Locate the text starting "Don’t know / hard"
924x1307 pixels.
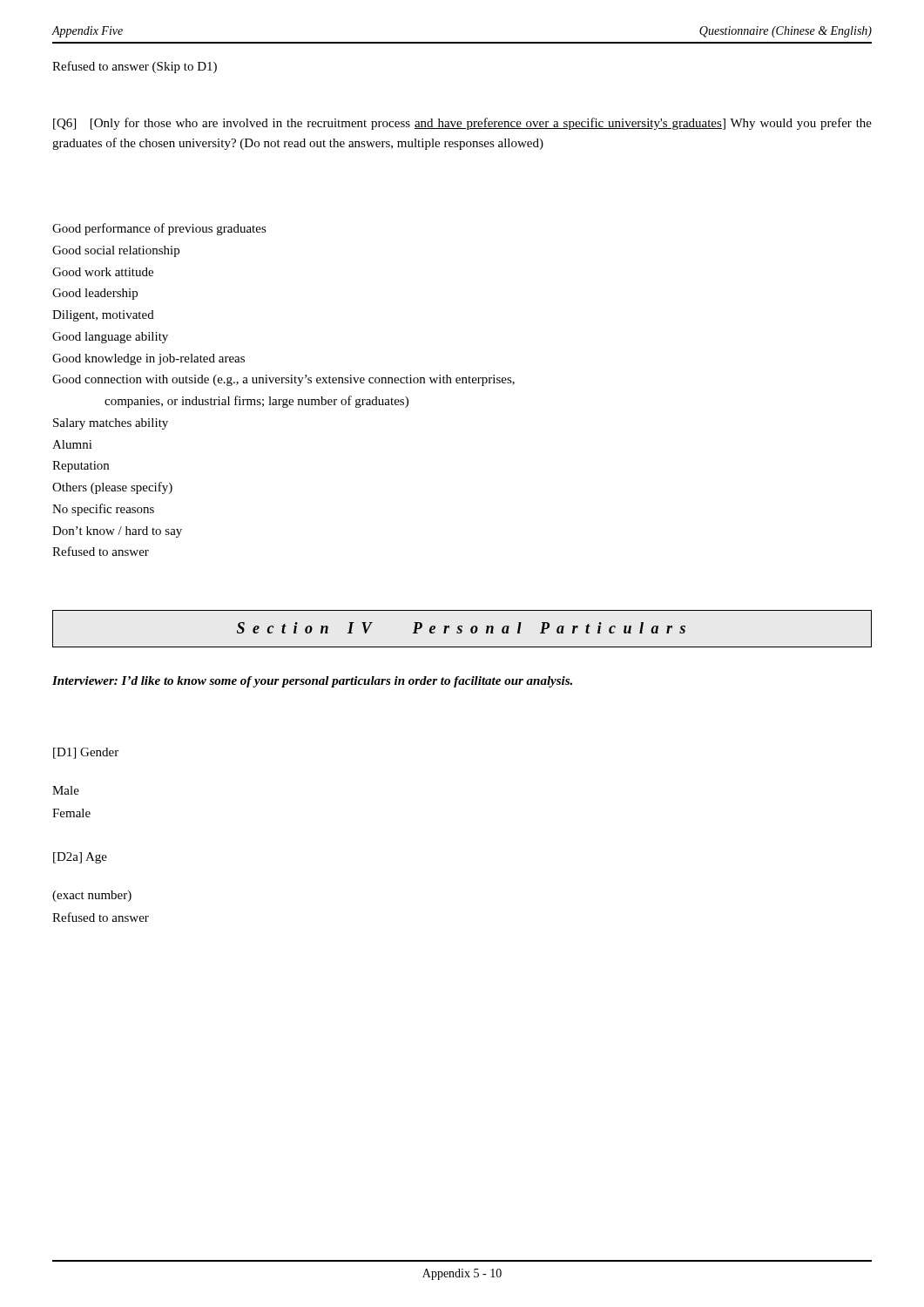point(117,530)
